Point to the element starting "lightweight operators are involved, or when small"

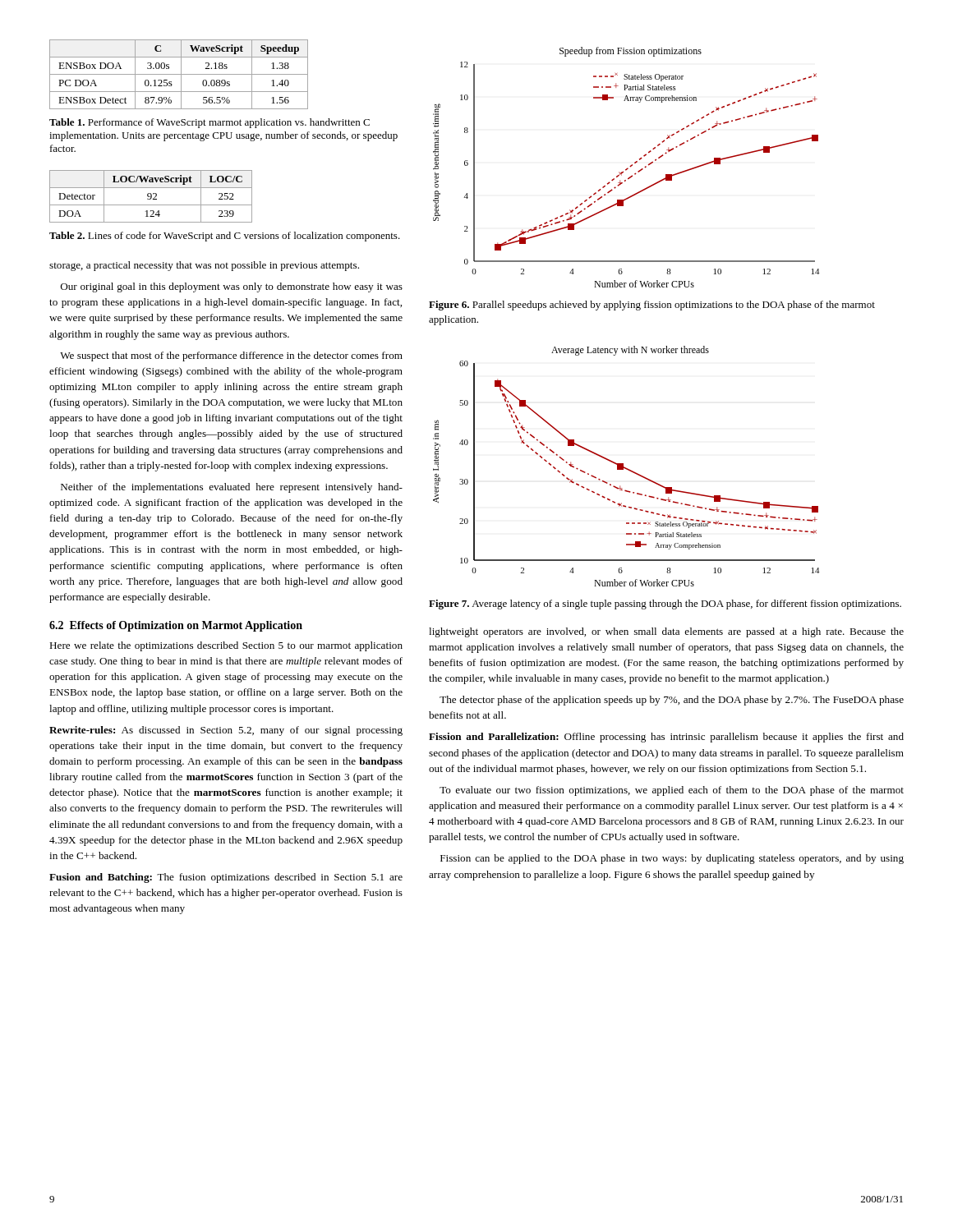(666, 673)
